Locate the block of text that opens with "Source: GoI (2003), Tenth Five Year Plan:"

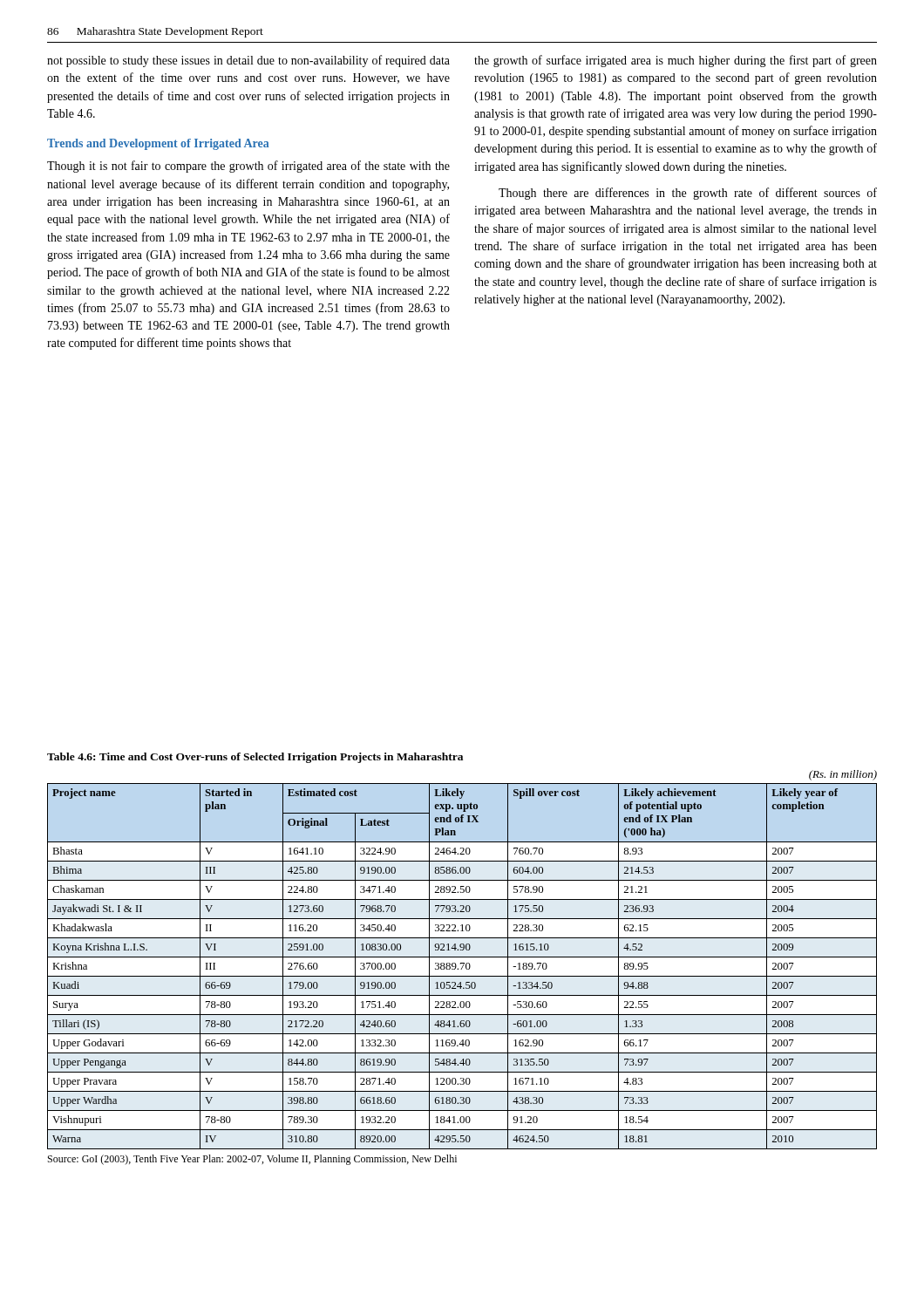[x=252, y=1159]
